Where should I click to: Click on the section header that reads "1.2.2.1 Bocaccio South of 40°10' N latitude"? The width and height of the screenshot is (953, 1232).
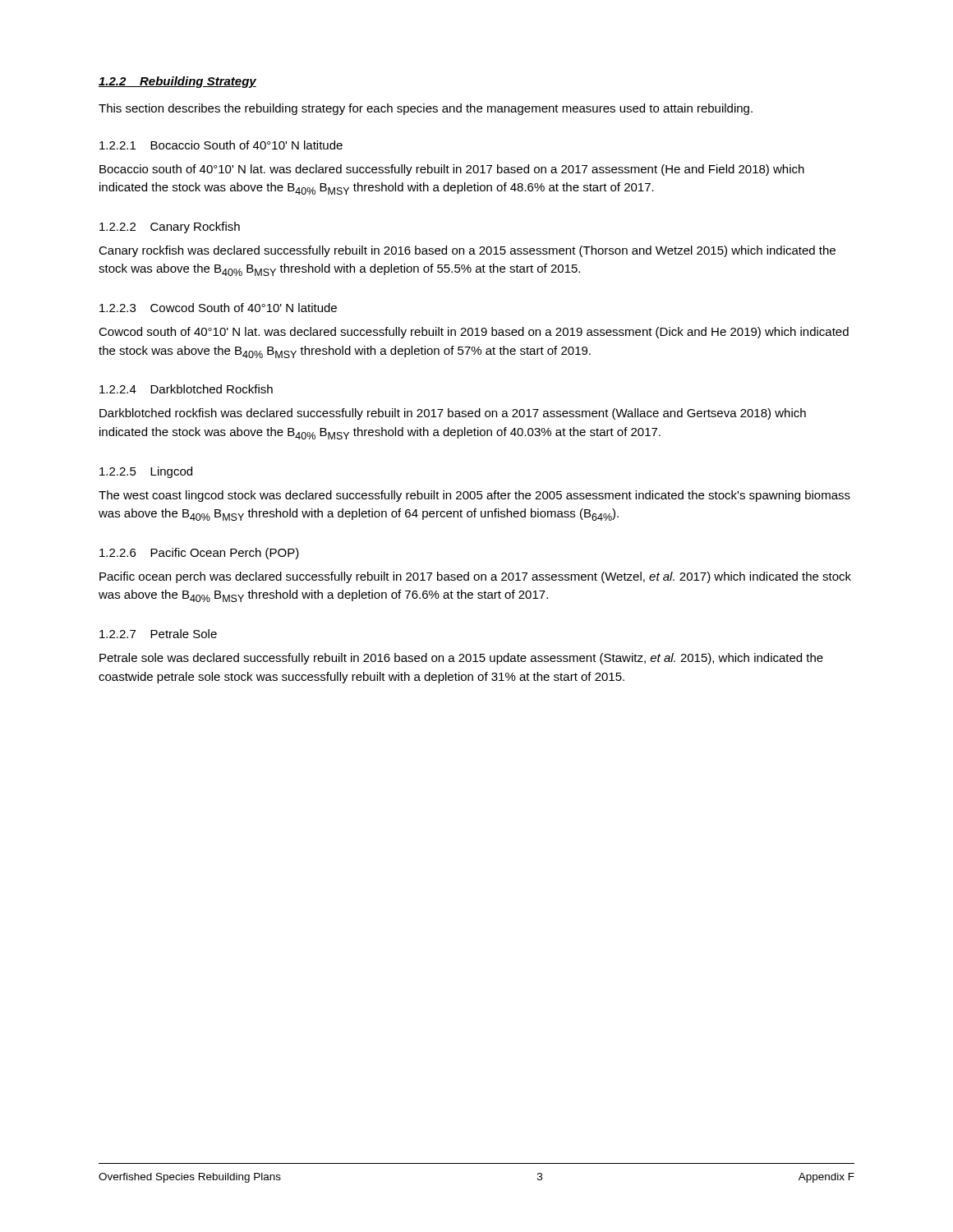pos(221,145)
